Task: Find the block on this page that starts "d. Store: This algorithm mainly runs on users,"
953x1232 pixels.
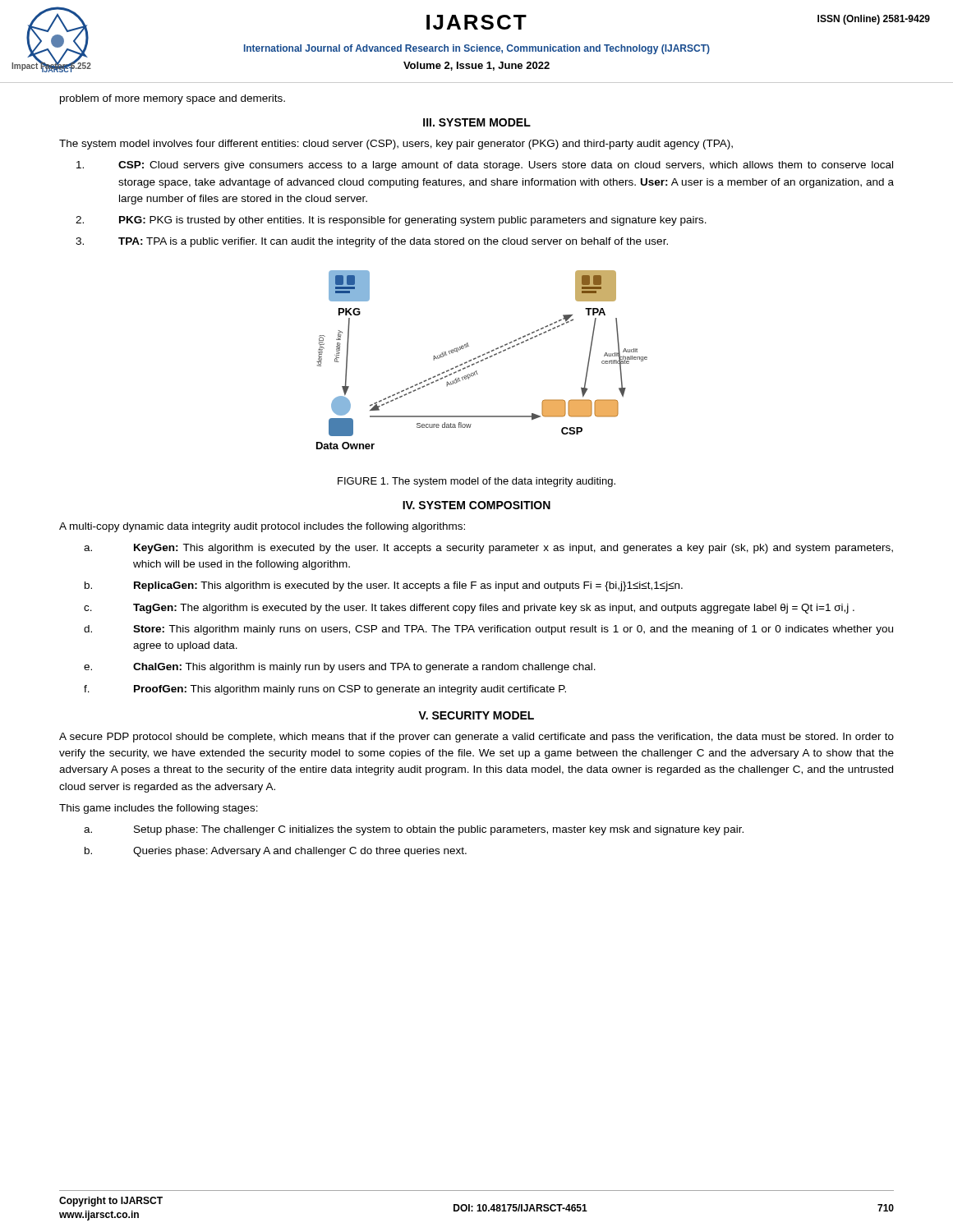Action: coord(489,637)
